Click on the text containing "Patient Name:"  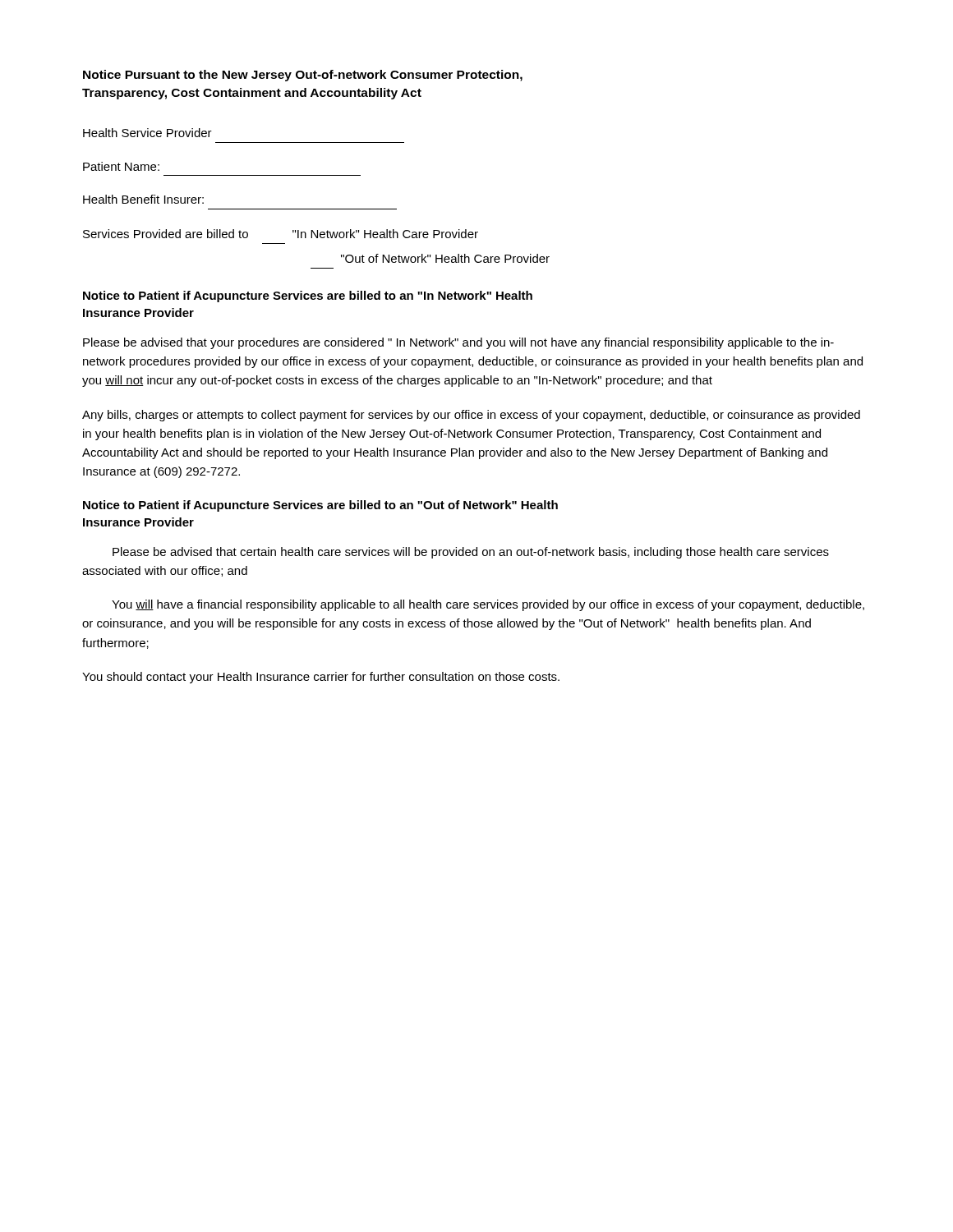click(x=221, y=168)
